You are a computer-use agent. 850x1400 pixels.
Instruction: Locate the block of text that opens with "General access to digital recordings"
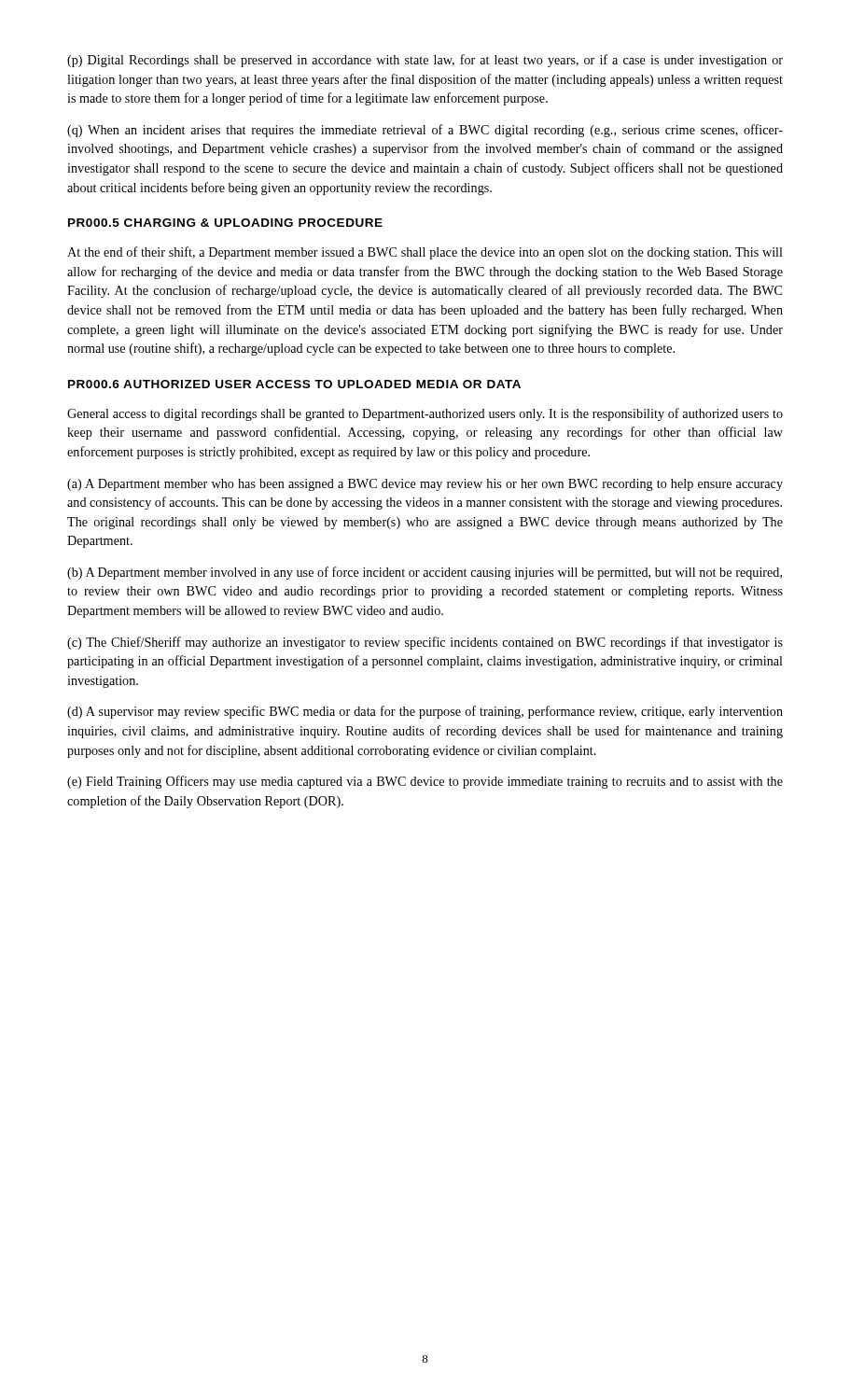point(425,433)
